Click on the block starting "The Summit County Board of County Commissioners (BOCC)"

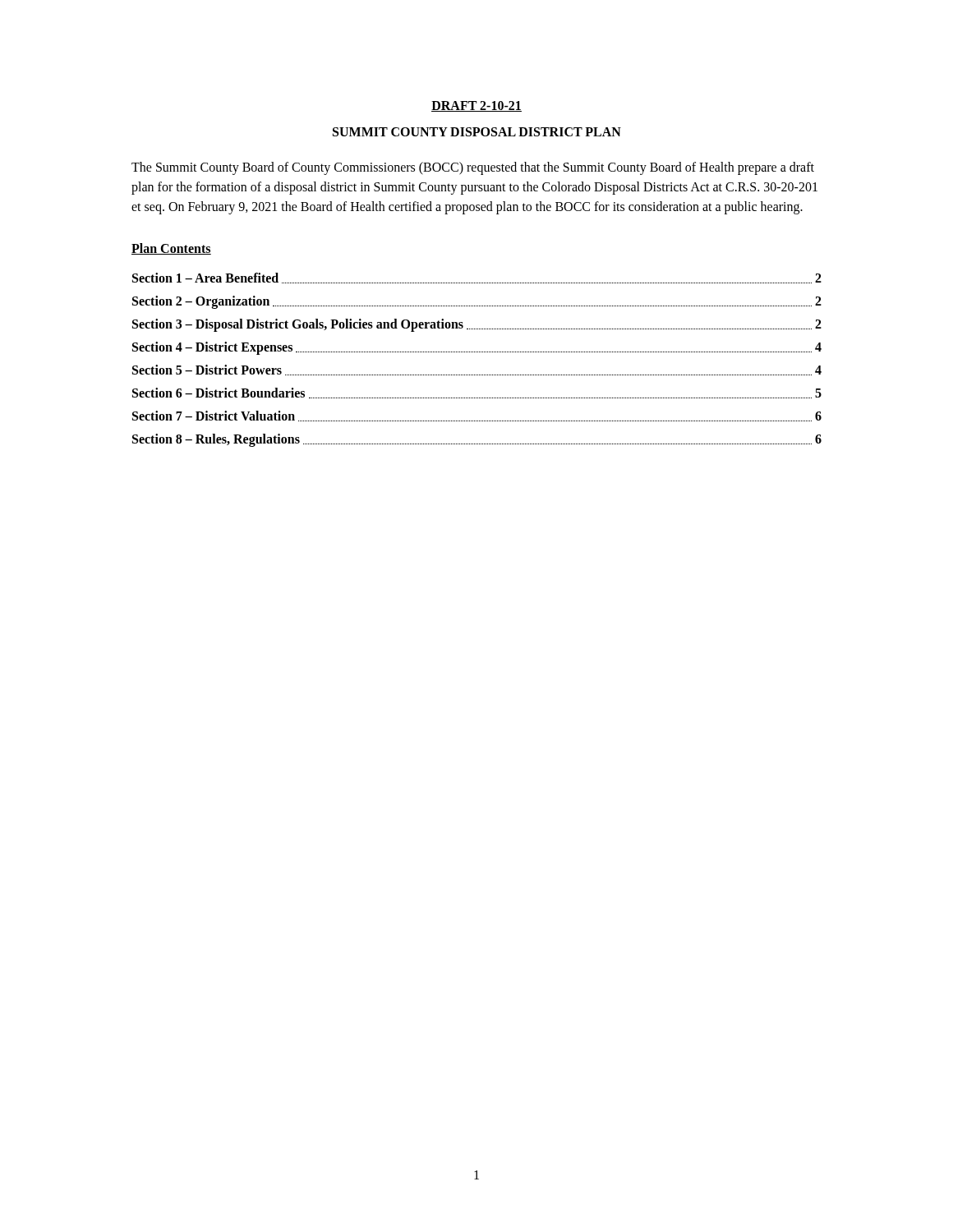click(475, 187)
